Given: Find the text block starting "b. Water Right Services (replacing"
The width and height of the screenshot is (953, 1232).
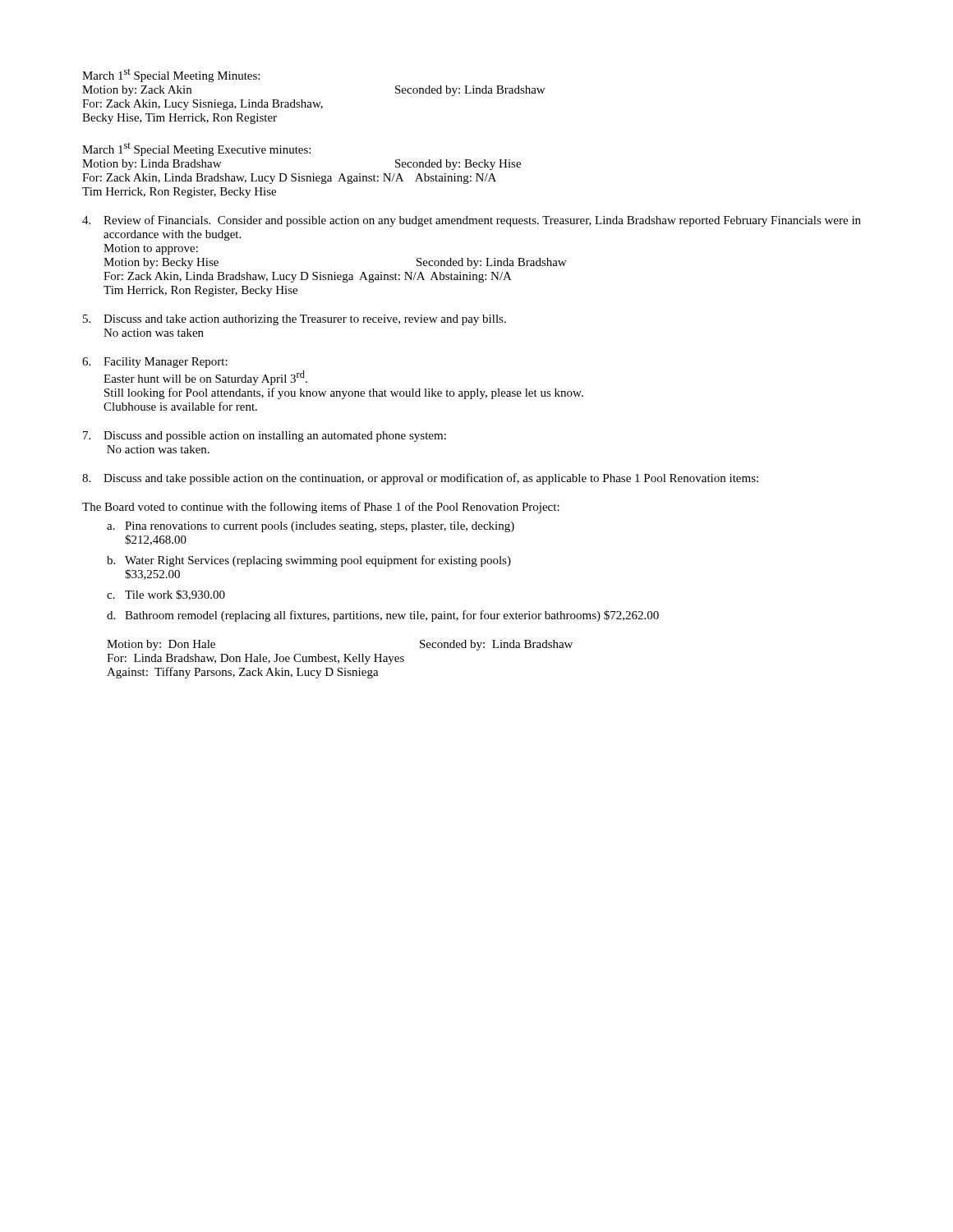Looking at the screenshot, I should tap(309, 568).
